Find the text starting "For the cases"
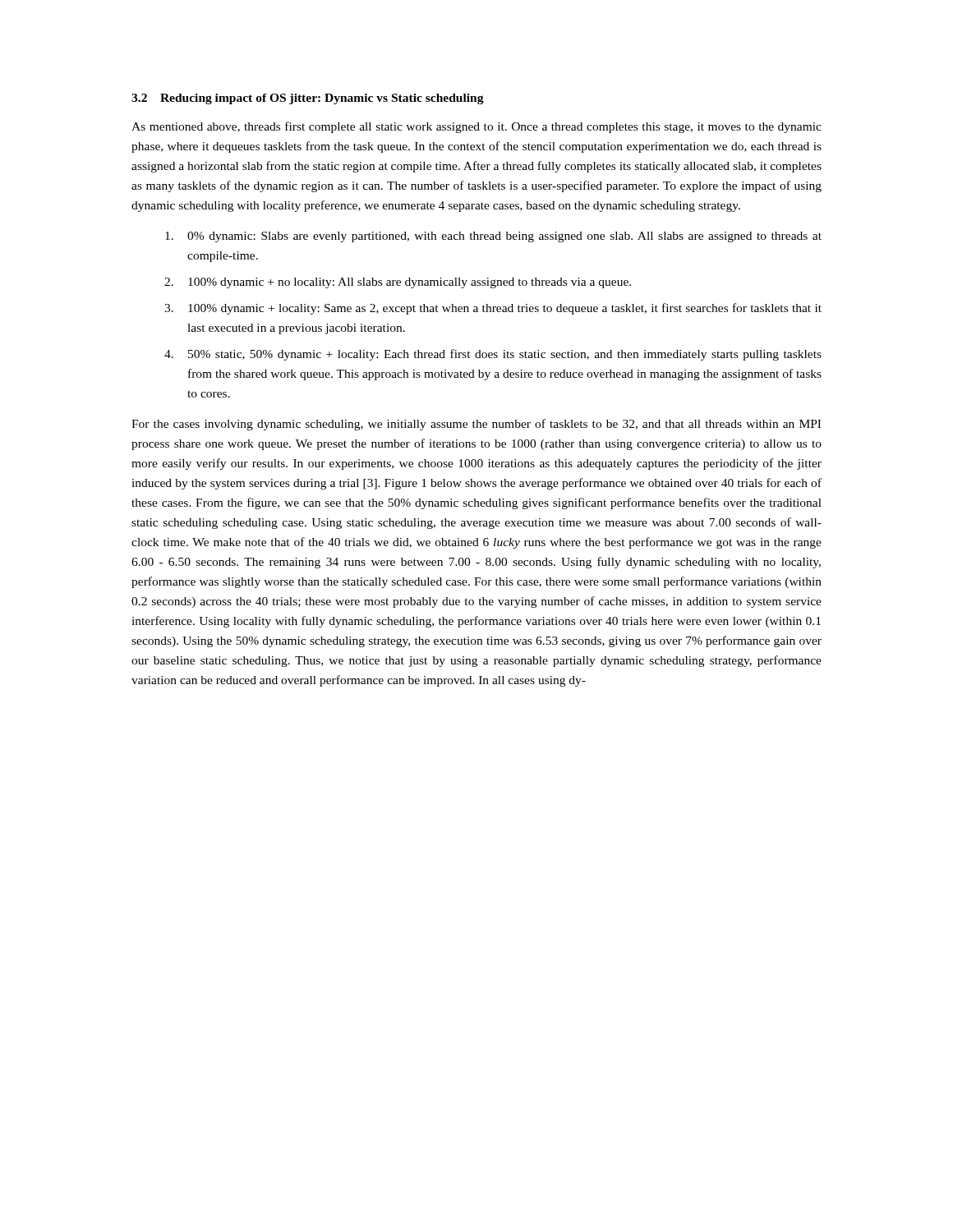The image size is (953, 1232). tap(476, 552)
